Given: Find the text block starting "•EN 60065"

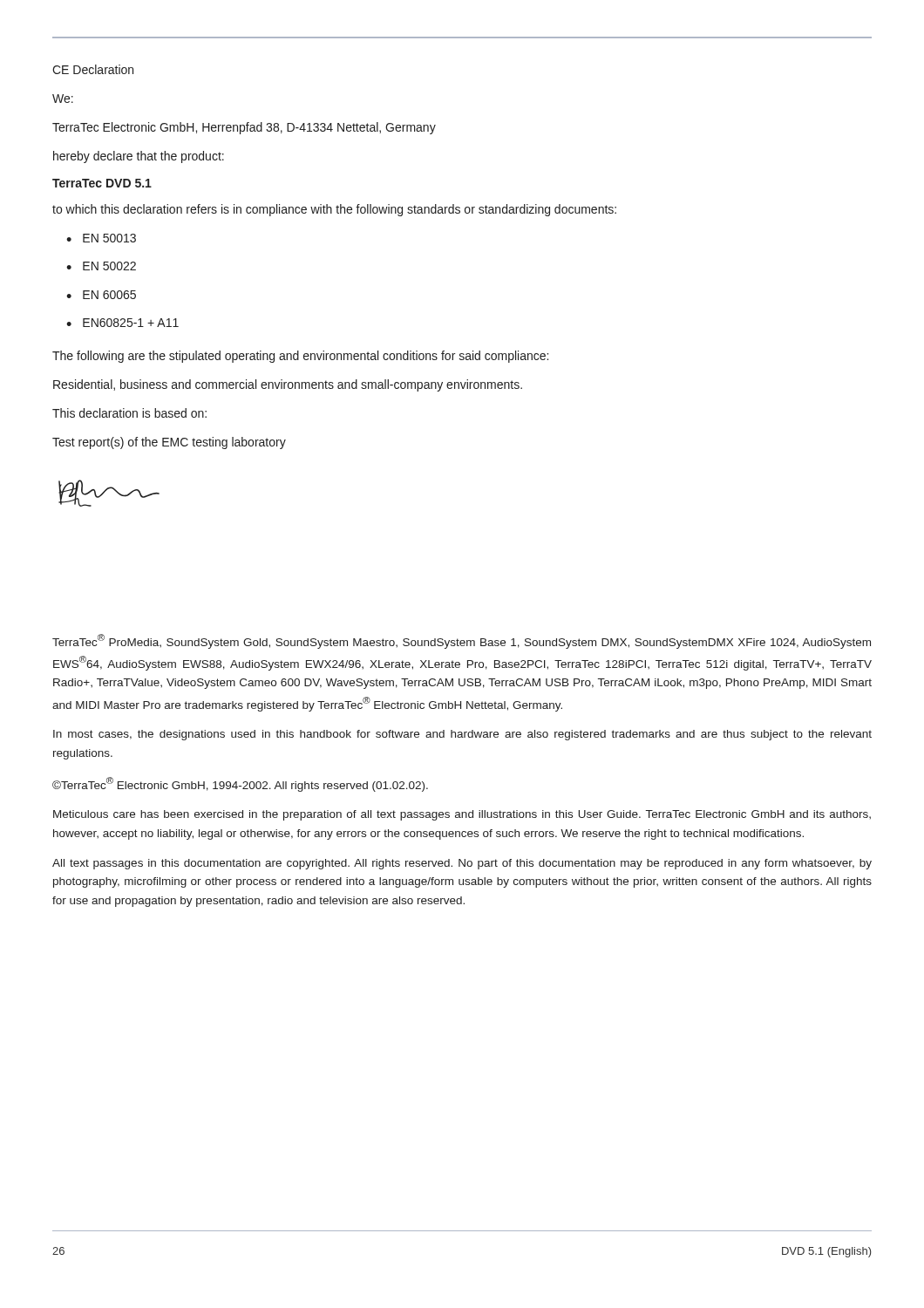Looking at the screenshot, I should click(101, 296).
